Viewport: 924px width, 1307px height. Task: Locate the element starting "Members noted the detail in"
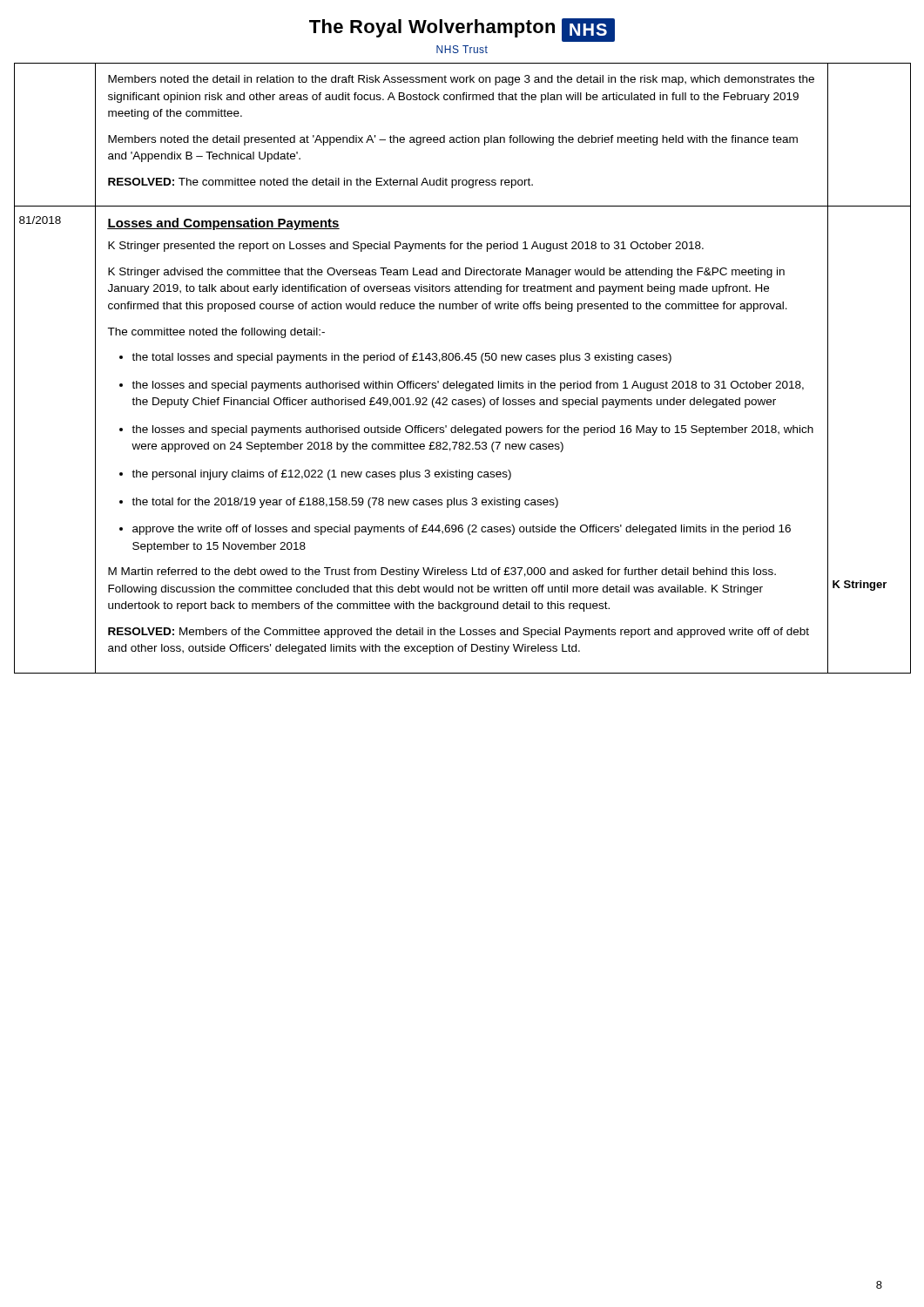[461, 96]
